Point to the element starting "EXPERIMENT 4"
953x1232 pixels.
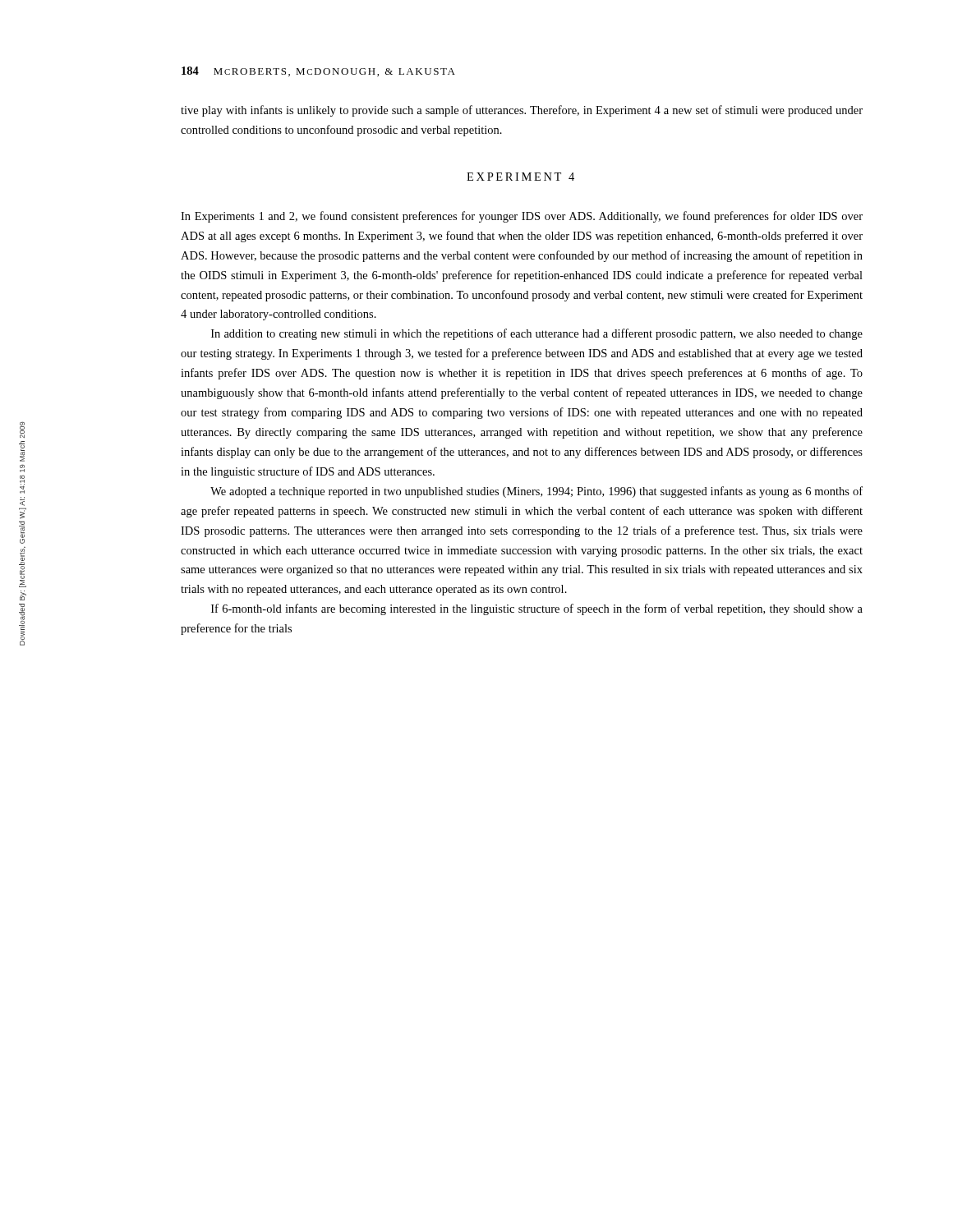pos(522,176)
